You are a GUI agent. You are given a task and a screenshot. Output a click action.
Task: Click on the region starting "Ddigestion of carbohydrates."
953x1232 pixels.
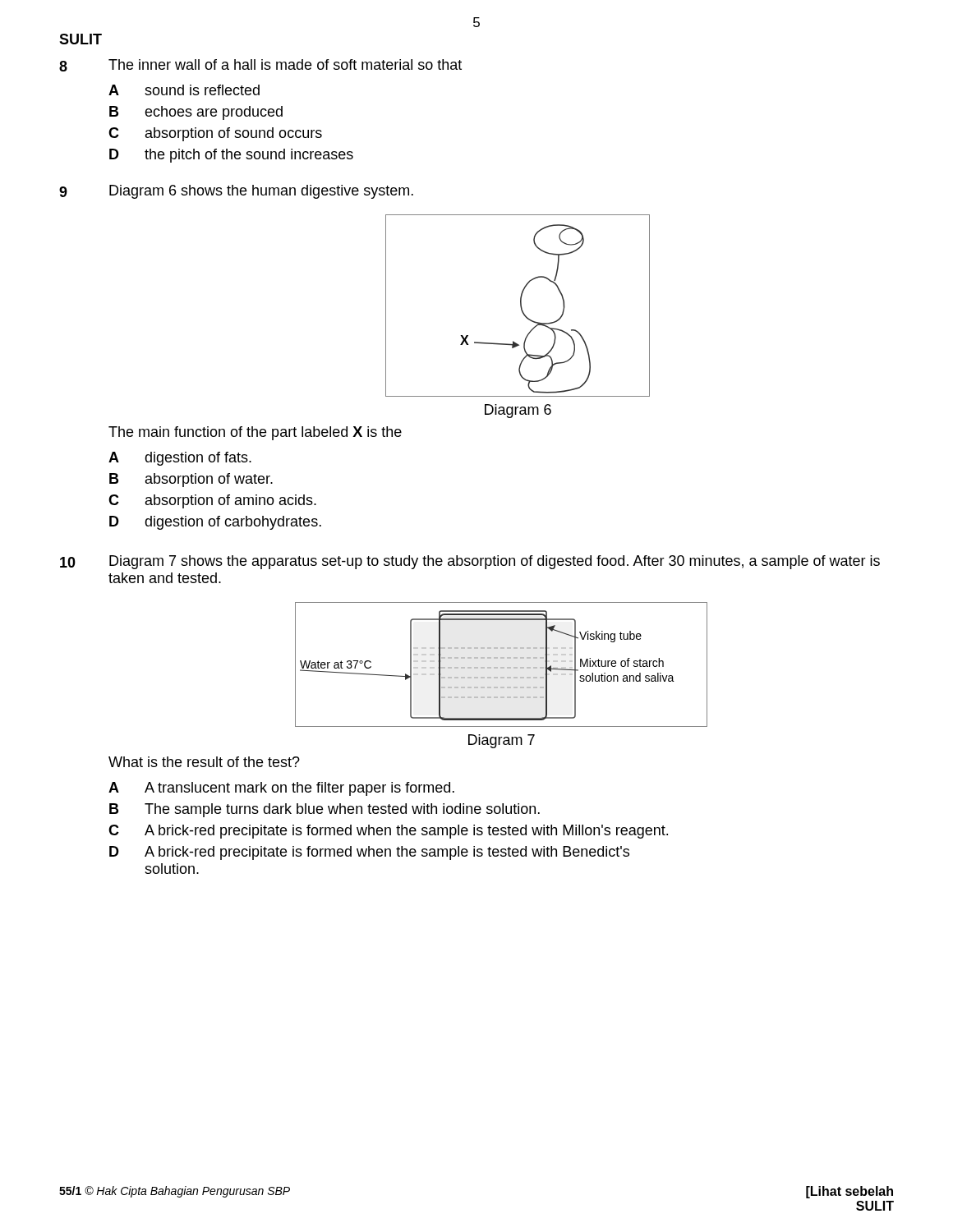pos(215,523)
